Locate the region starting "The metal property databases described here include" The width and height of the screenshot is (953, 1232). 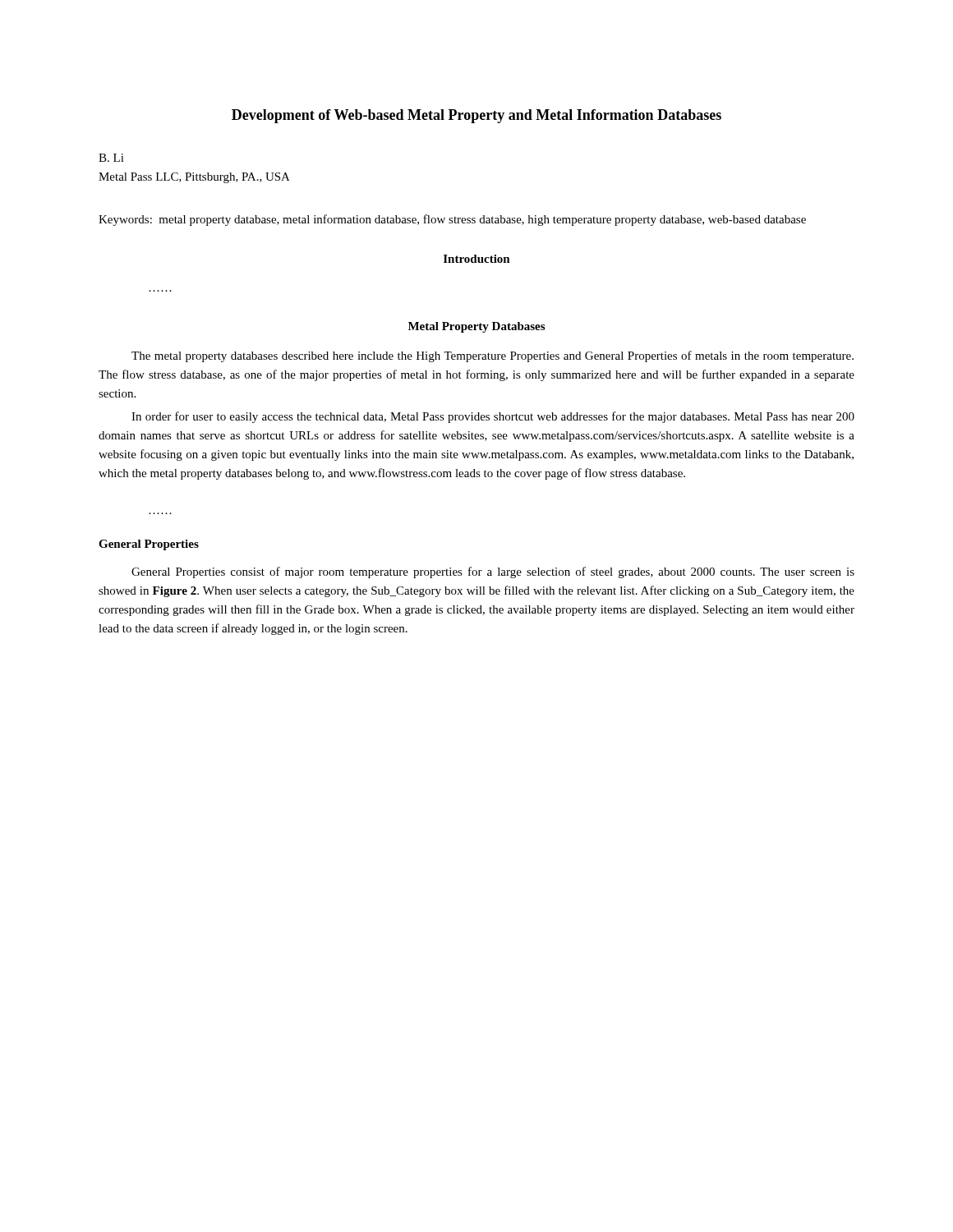pos(476,415)
